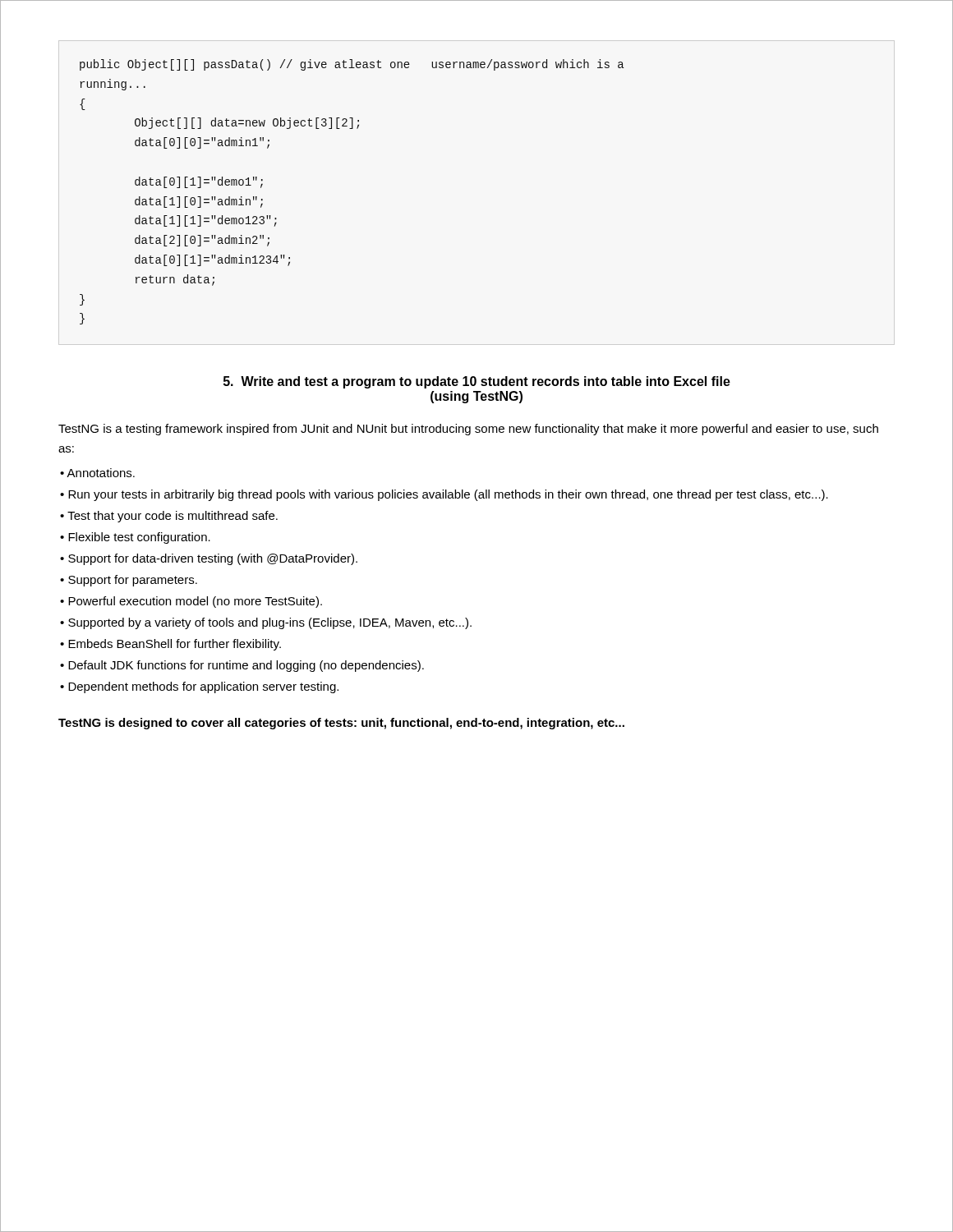Select the block starting "• Test that your"
This screenshot has width=953, height=1232.
(x=169, y=516)
